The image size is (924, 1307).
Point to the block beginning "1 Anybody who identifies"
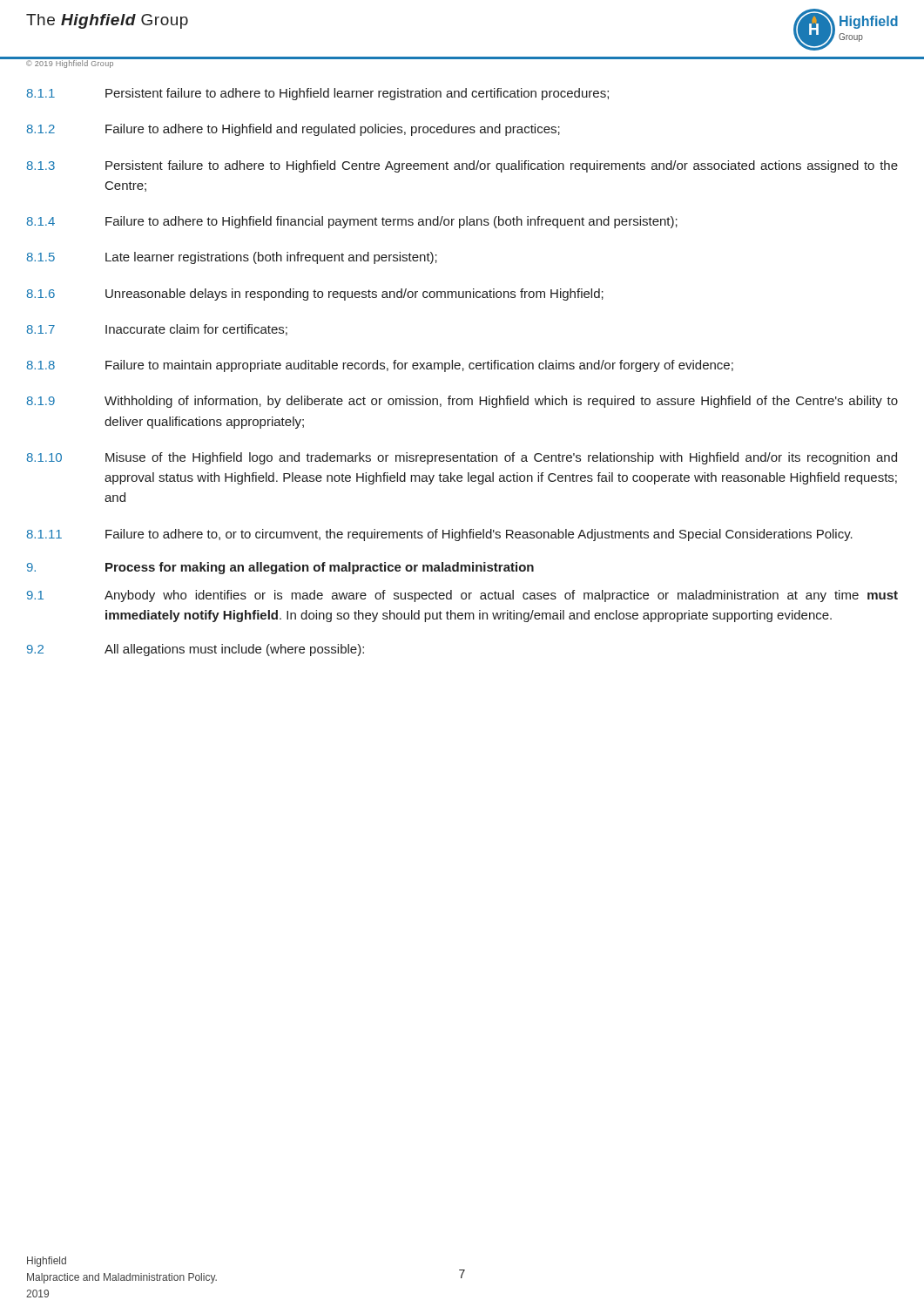[462, 605]
